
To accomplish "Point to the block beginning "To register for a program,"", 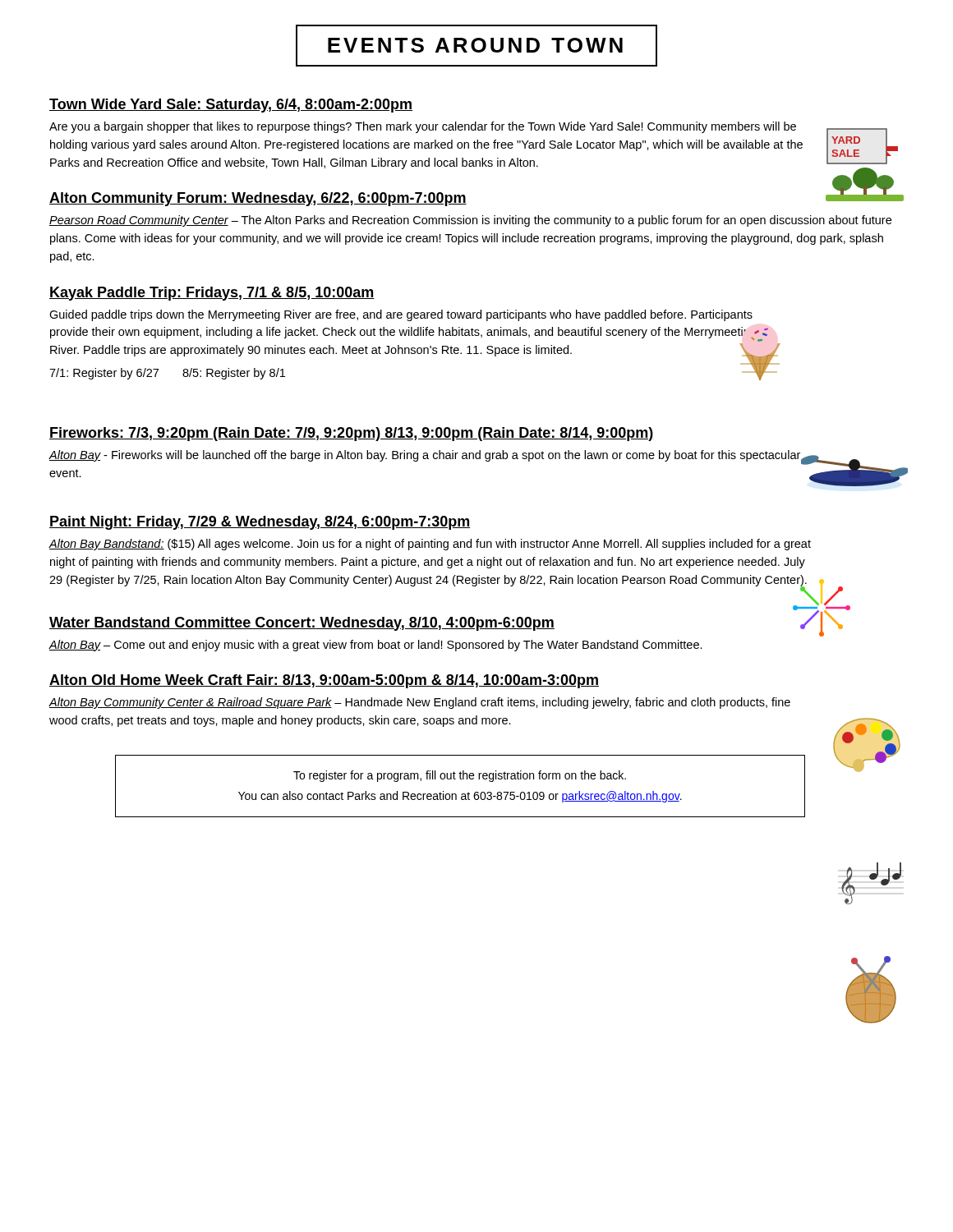I will tap(460, 785).
